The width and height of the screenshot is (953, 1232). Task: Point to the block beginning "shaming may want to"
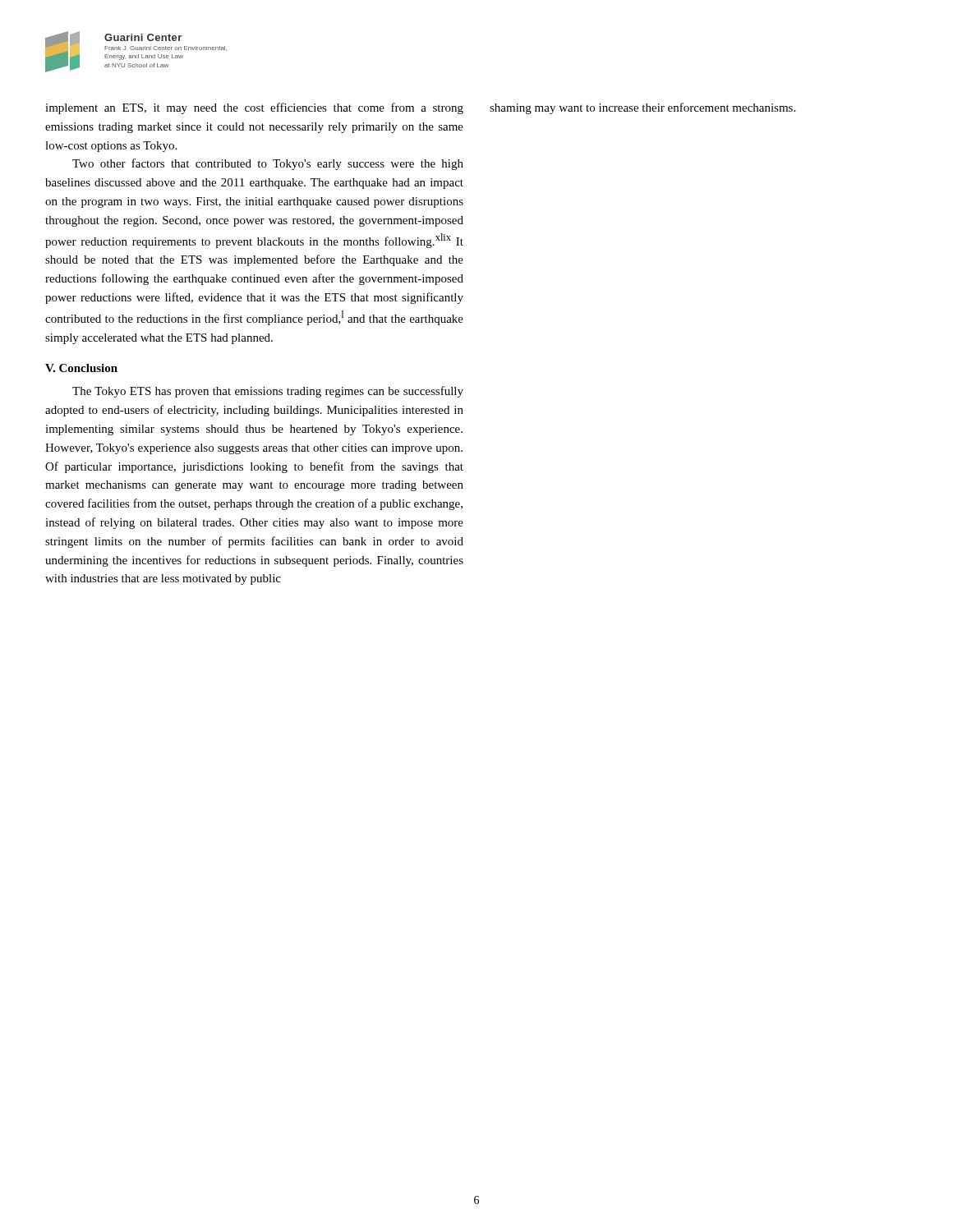[x=699, y=108]
